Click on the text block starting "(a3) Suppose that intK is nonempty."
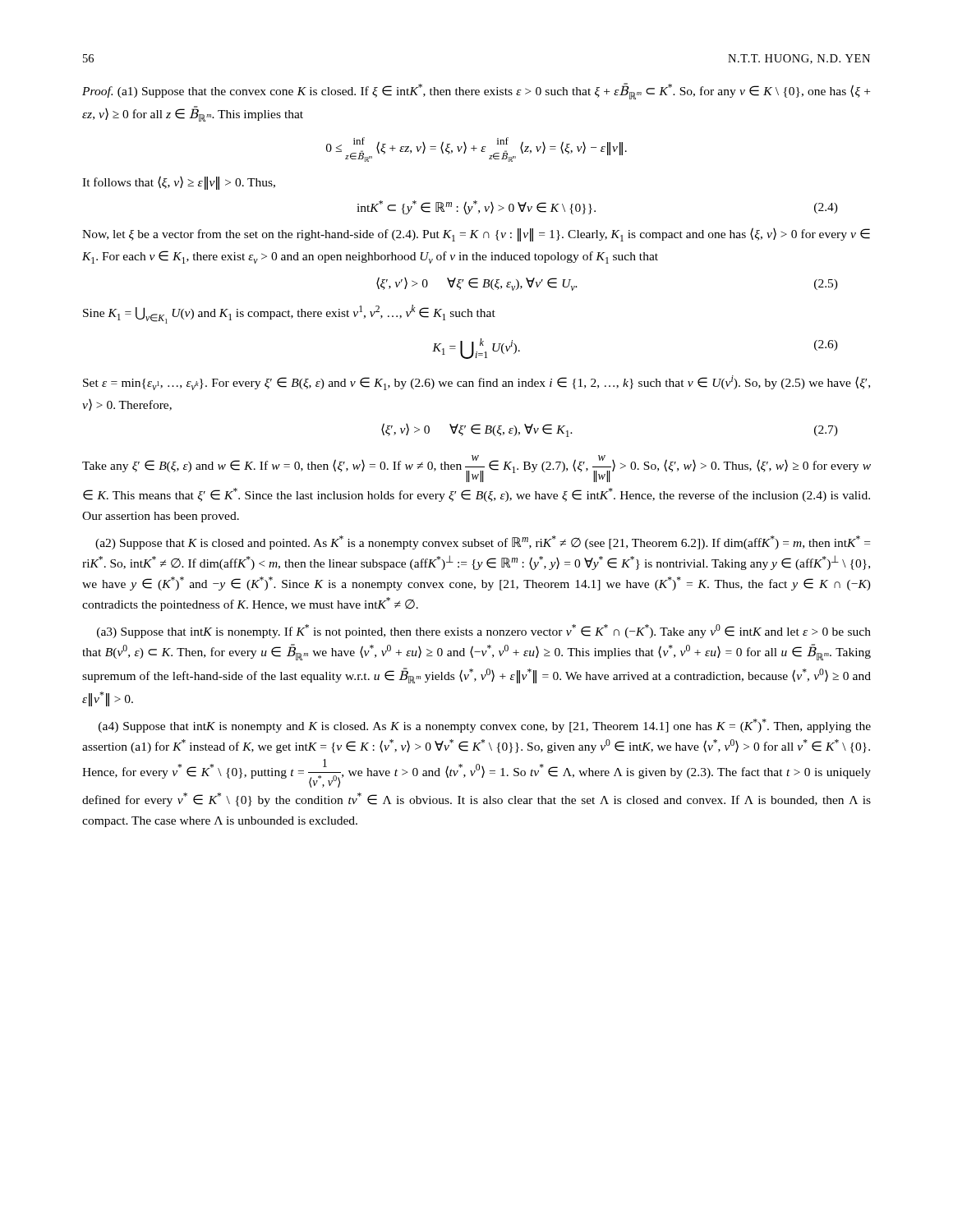The width and height of the screenshot is (953, 1232). click(x=476, y=664)
